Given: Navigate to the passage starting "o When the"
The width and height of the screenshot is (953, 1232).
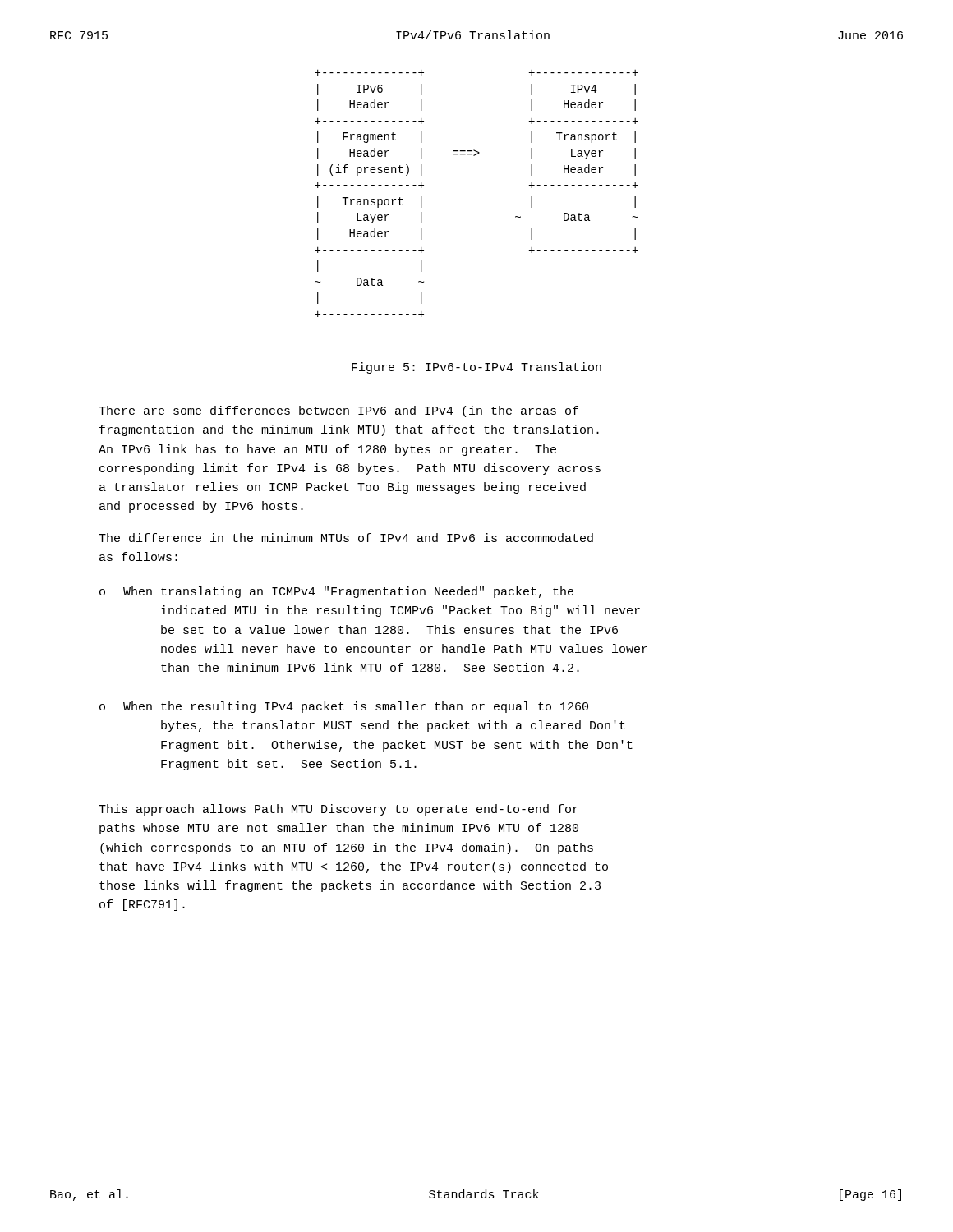Looking at the screenshot, I should coord(476,736).
